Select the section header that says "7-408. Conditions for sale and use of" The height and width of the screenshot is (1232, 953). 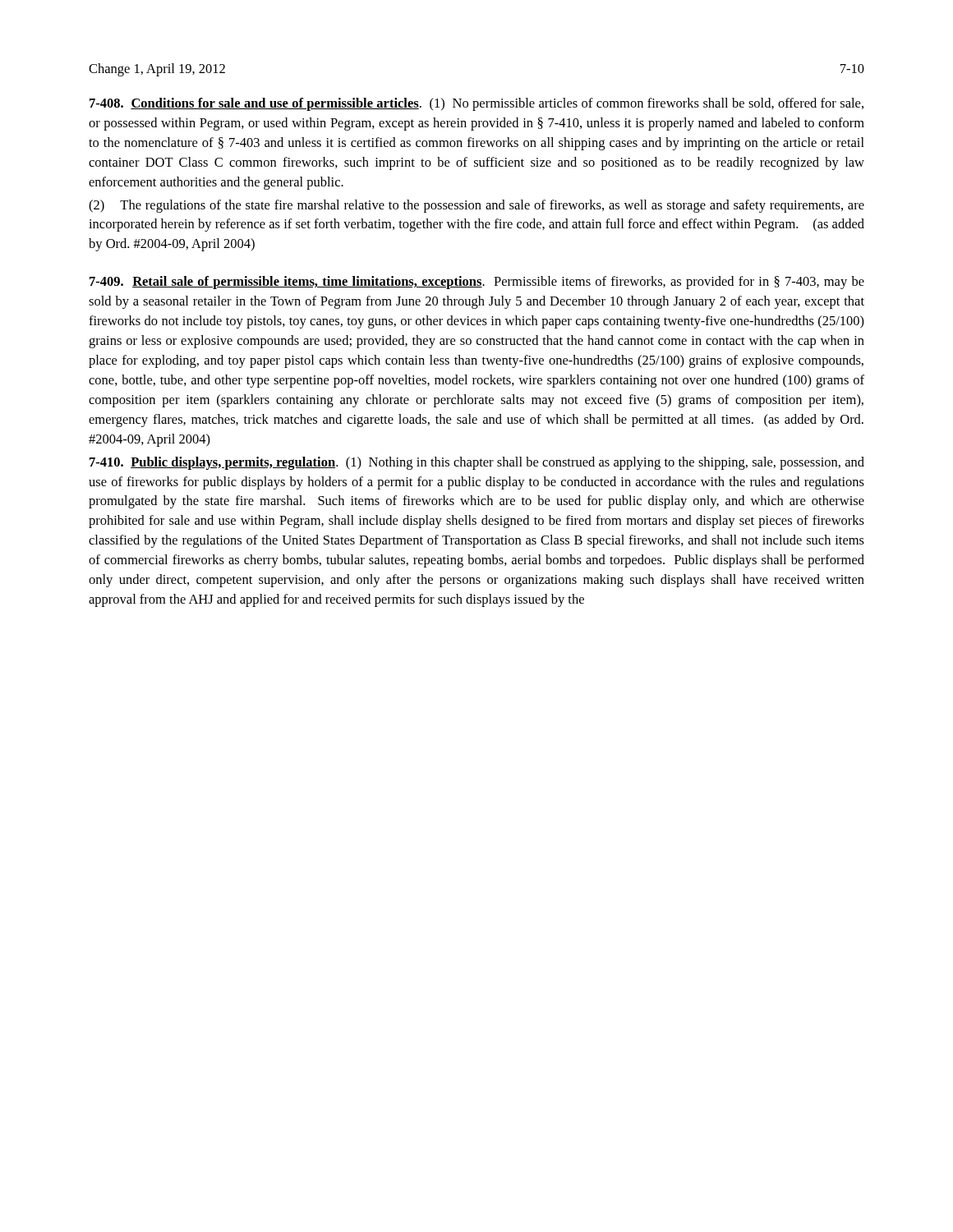[x=476, y=143]
